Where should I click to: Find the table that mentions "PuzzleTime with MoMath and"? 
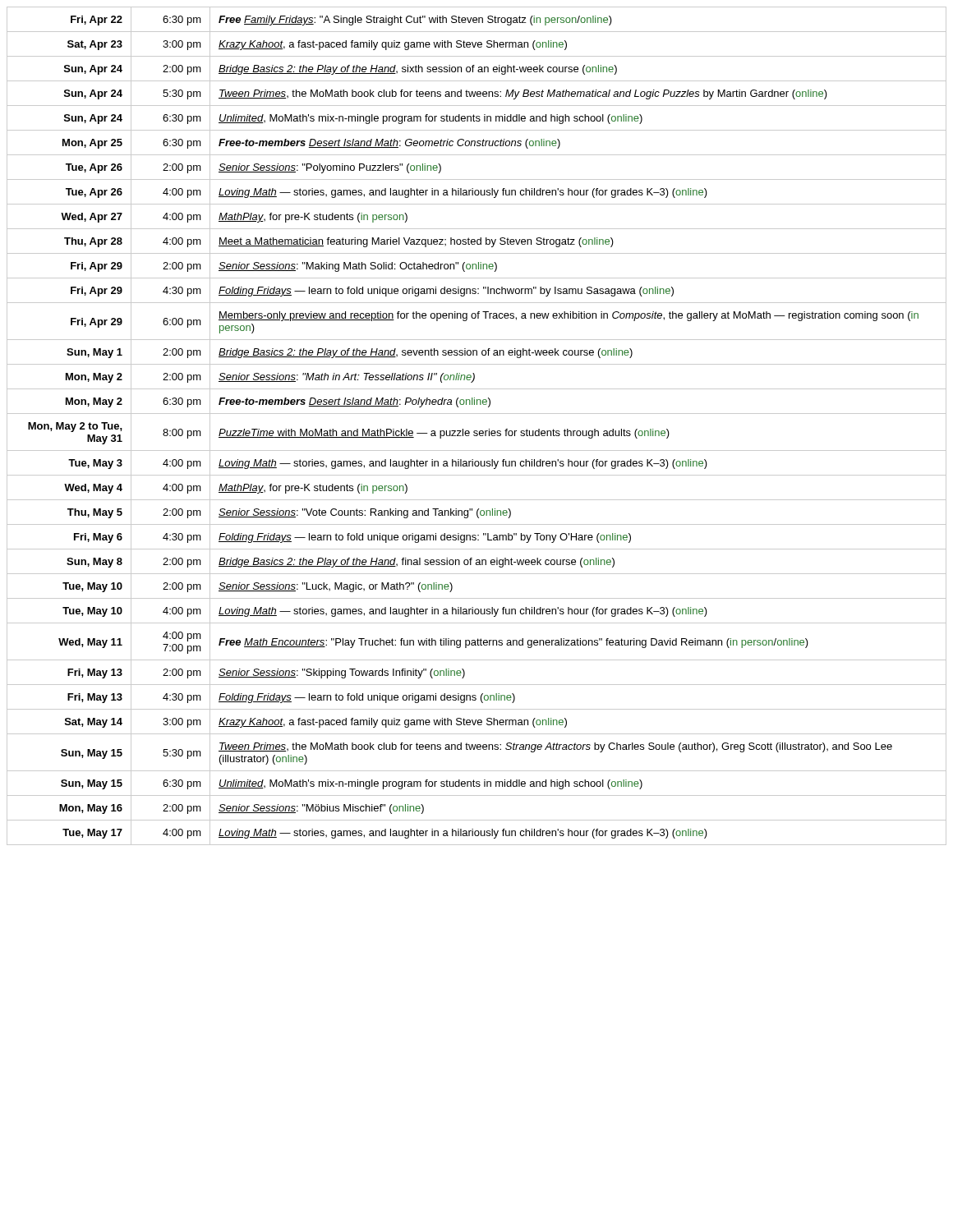tap(476, 426)
